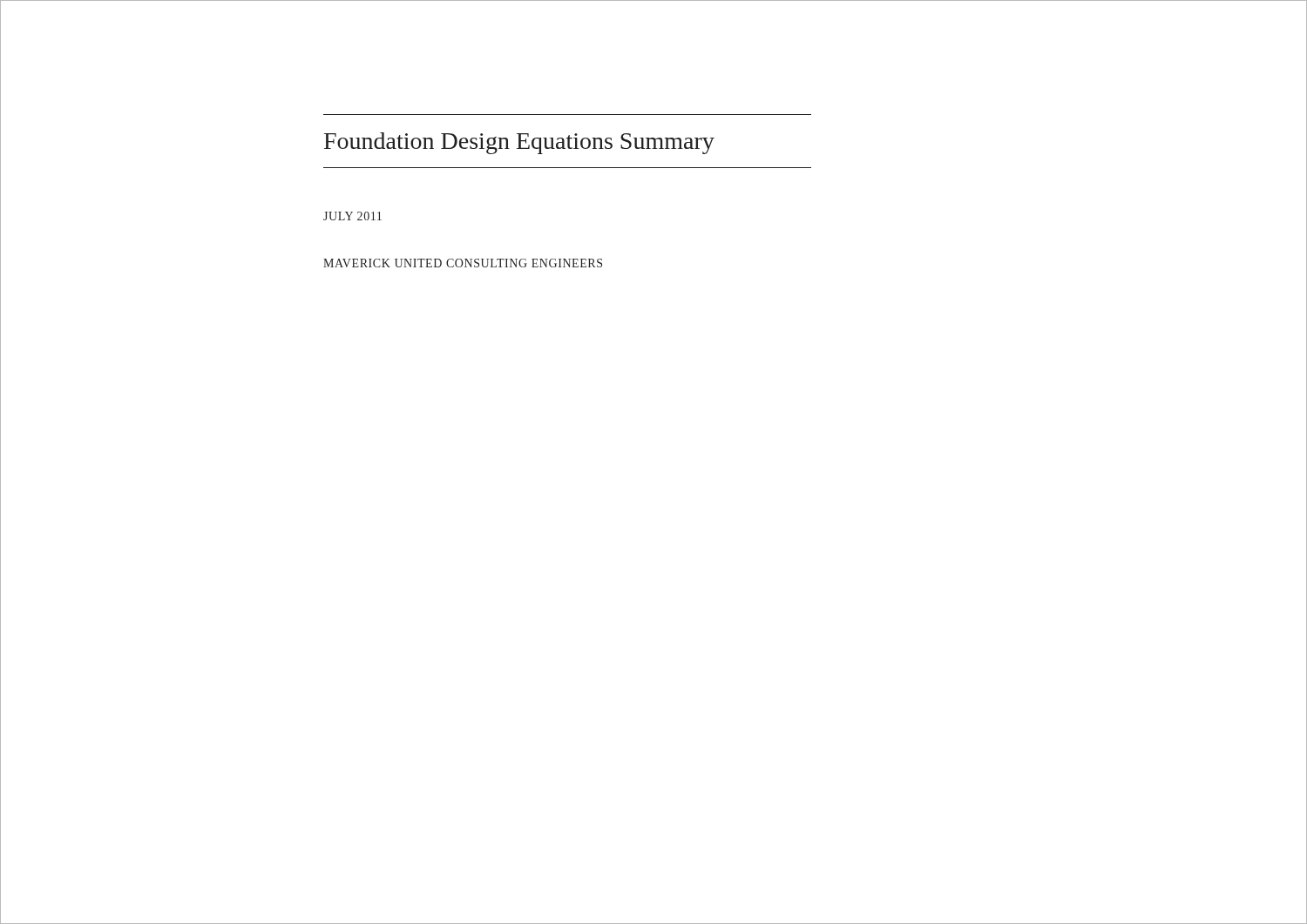Viewport: 1307px width, 924px height.
Task: Find the text that reads "JULY 2011"
Action: pos(352,216)
